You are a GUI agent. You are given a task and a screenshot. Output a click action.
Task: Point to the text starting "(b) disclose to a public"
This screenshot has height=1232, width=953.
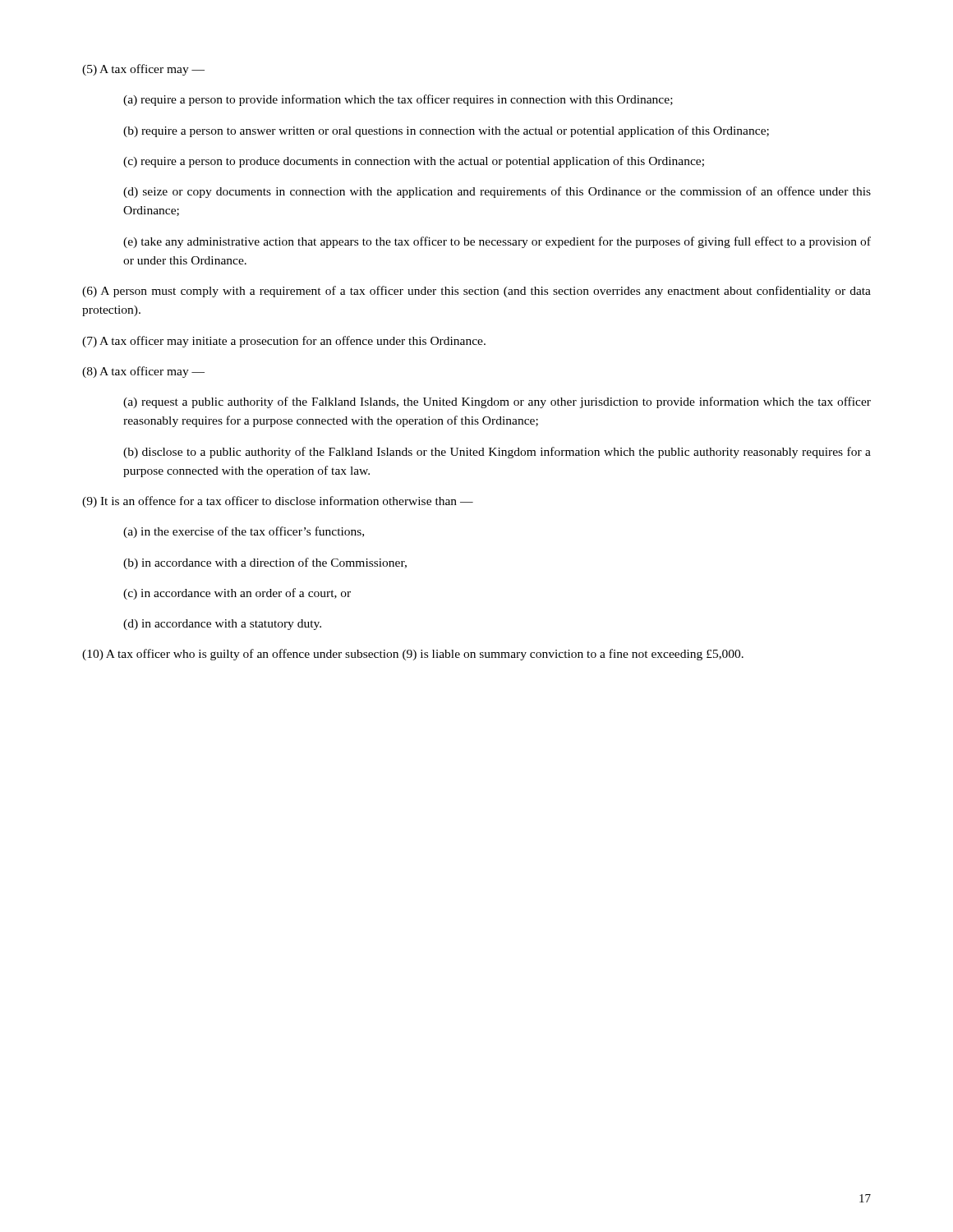coord(497,460)
